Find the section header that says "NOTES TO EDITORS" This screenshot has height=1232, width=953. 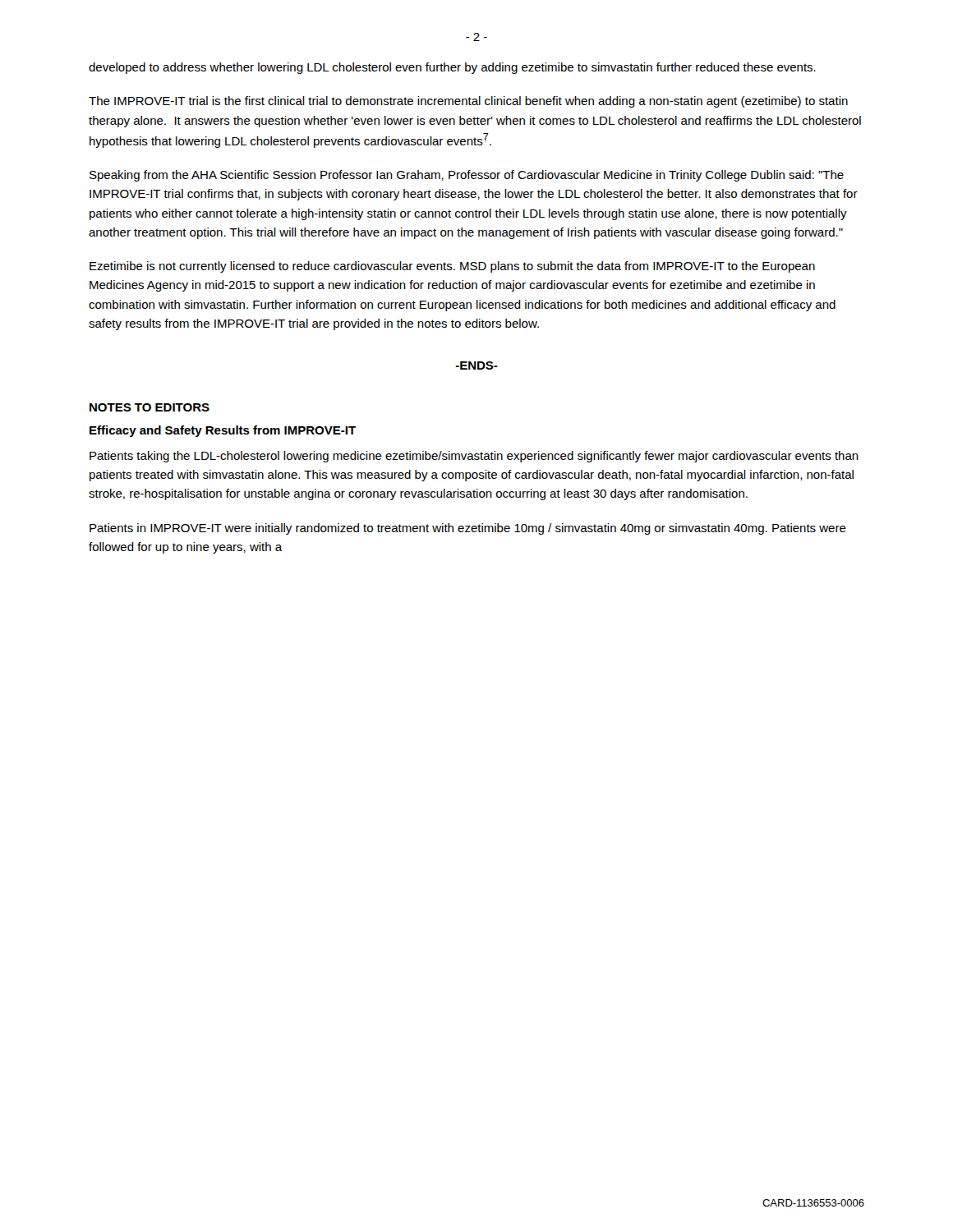click(x=150, y=407)
